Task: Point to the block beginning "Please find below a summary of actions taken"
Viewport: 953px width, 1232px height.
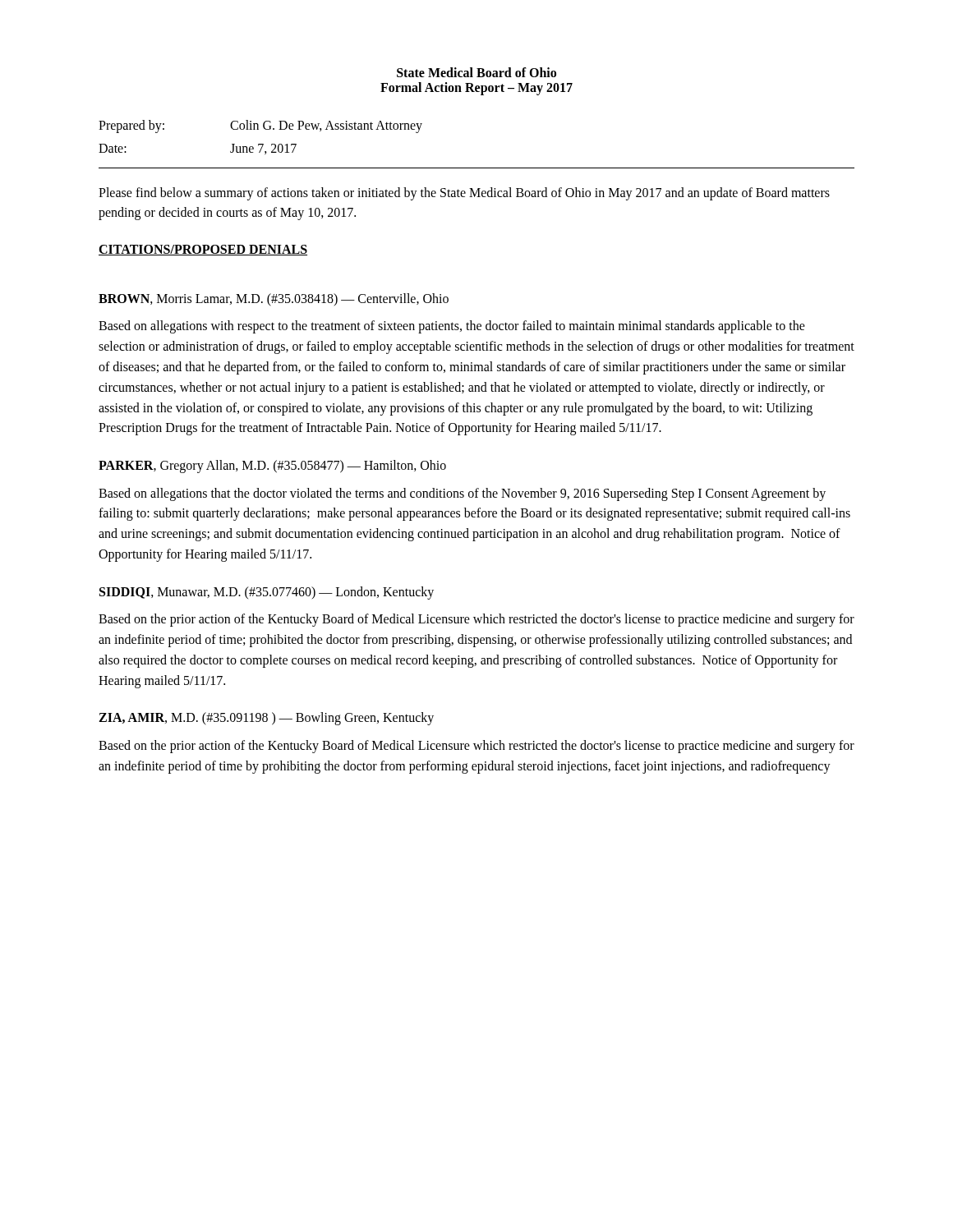Action: click(464, 202)
